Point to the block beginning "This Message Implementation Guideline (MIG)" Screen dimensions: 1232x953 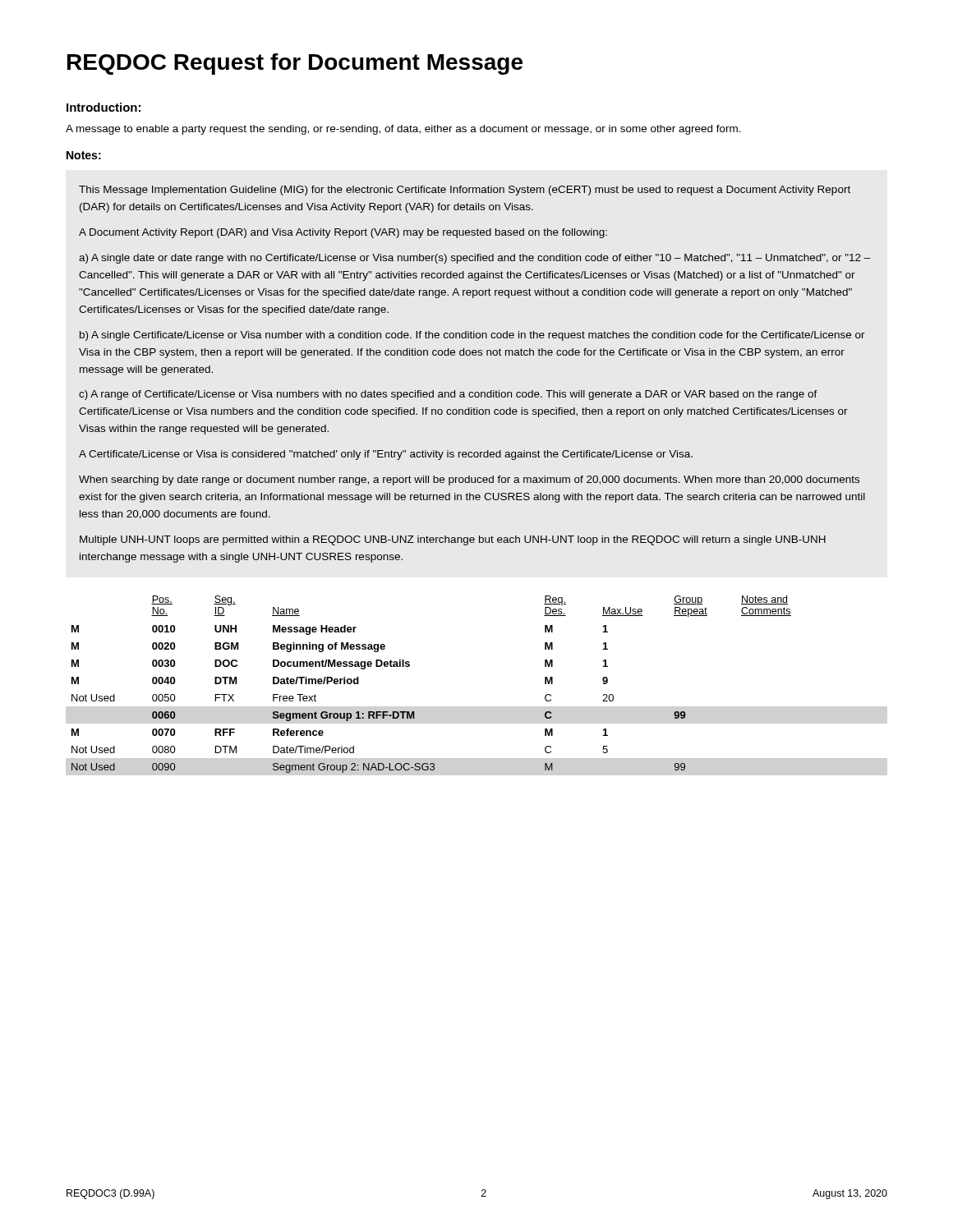pos(465,191)
